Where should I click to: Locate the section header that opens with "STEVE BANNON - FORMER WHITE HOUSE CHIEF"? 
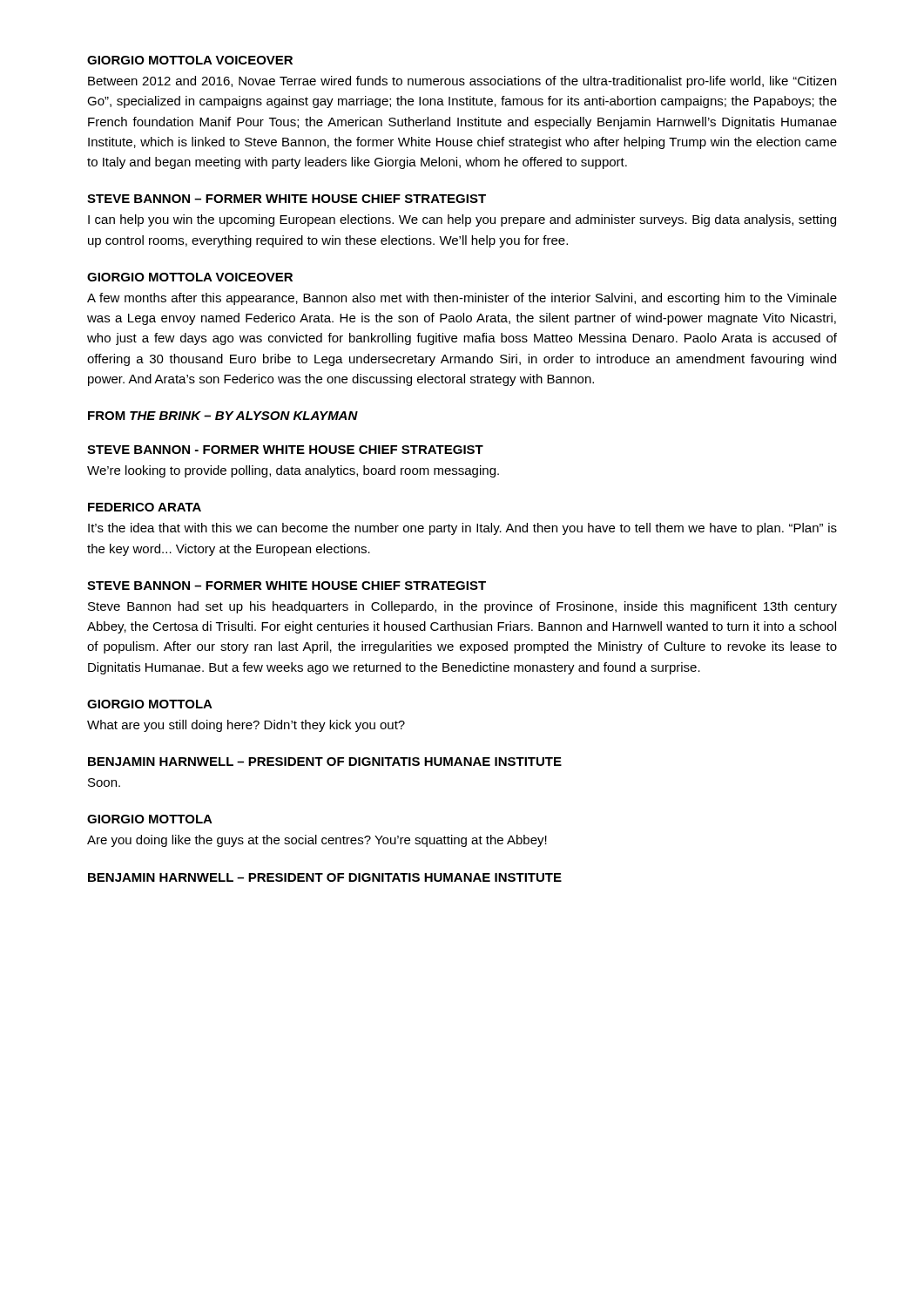point(285,449)
